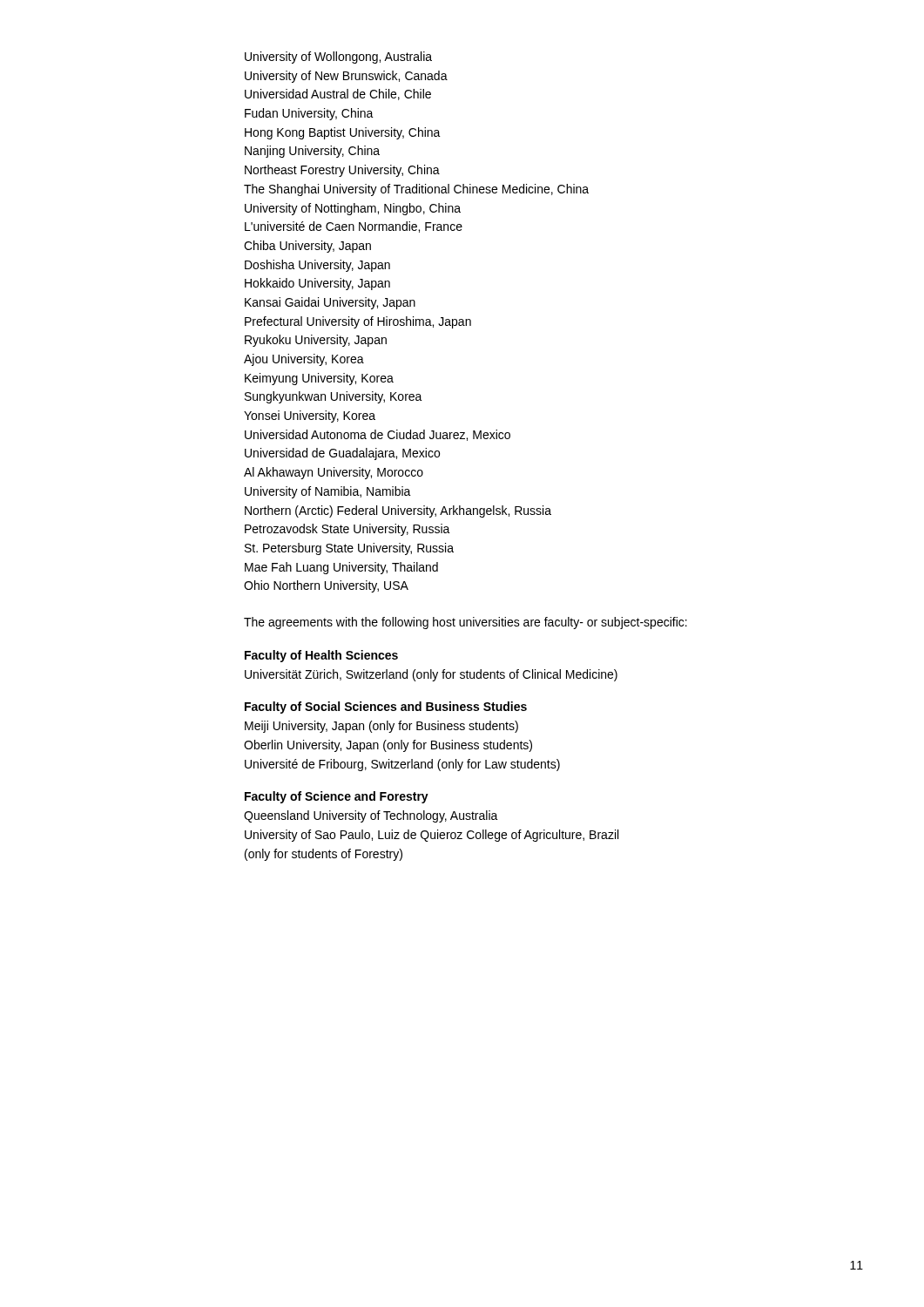Point to the block beginning "Universidad Autonoma de"
Viewport: 924px width, 1307px height.
[377, 435]
